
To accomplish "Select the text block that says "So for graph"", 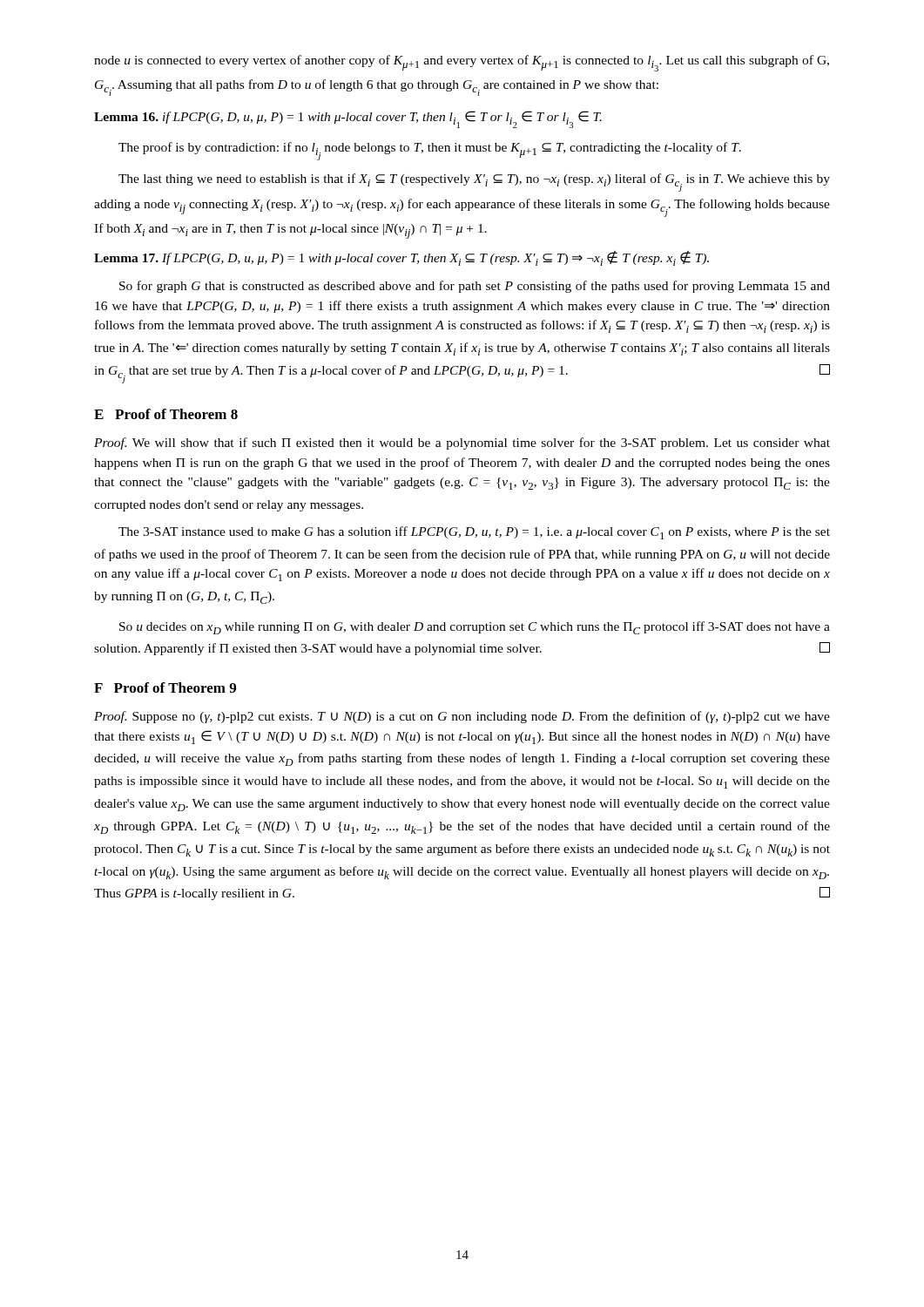I will 462,331.
